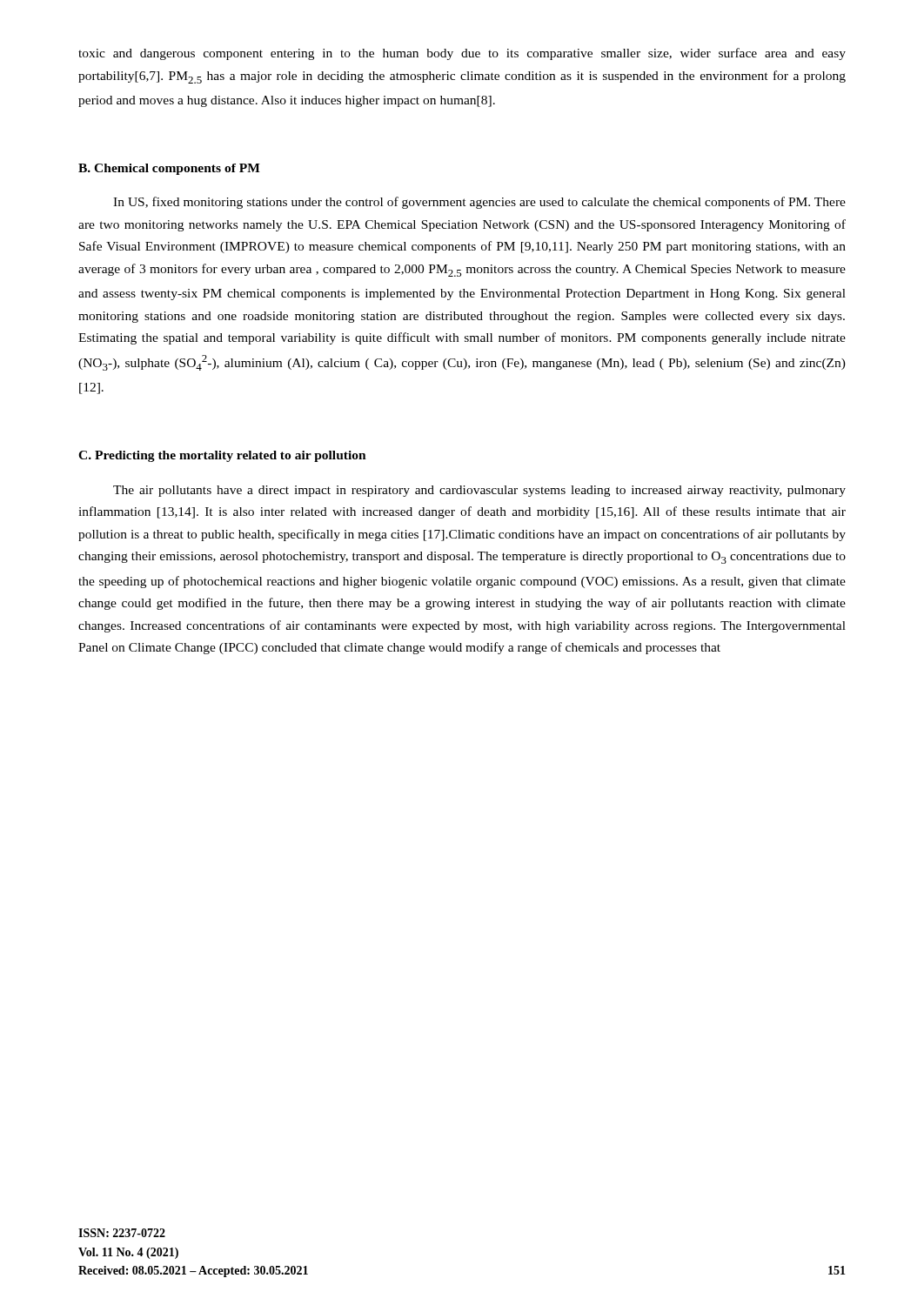Select the text block with the text "The air pollutants have"
Image resolution: width=924 pixels, height=1305 pixels.
pos(462,568)
